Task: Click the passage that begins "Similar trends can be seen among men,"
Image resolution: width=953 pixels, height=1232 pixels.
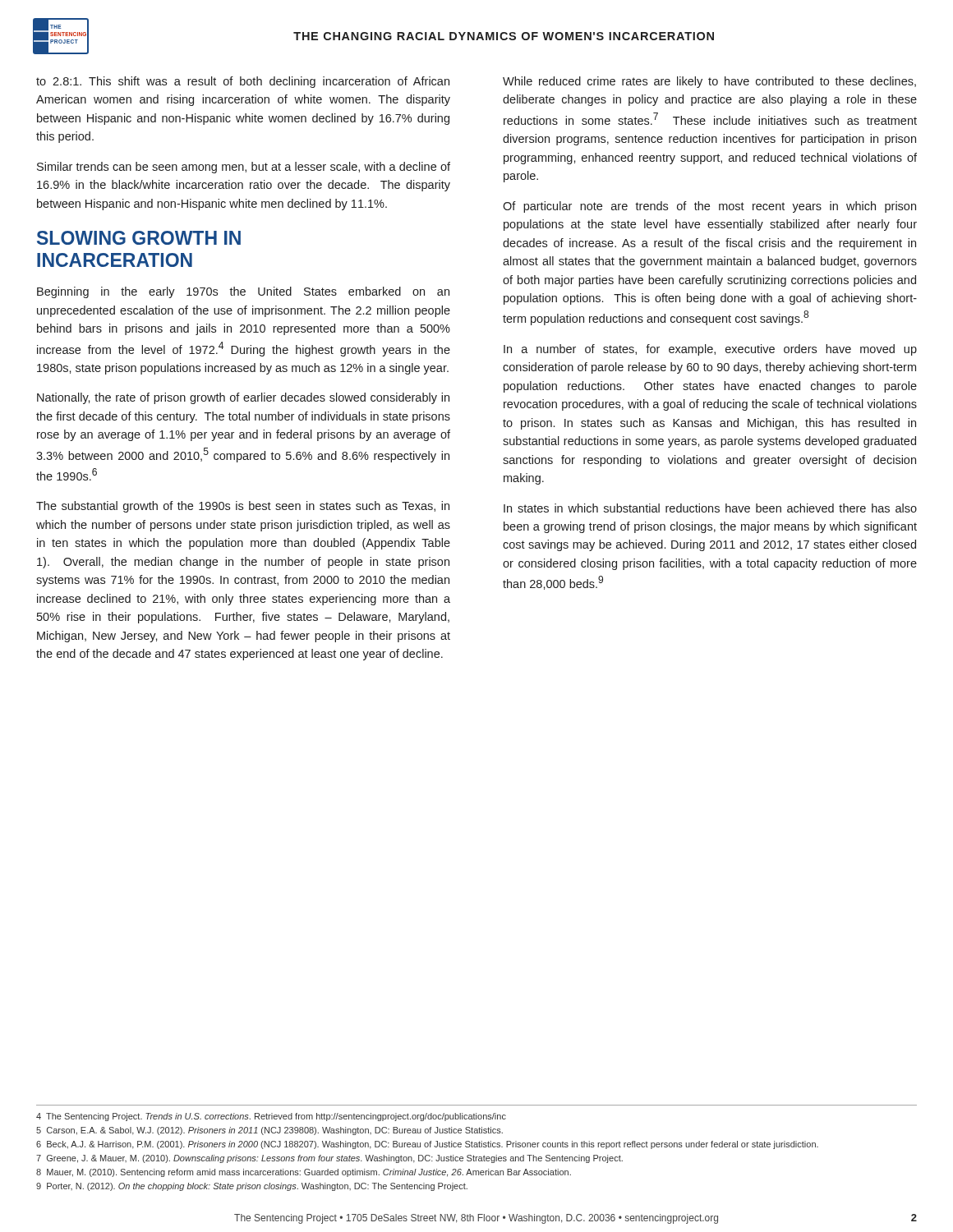Action: [243, 185]
